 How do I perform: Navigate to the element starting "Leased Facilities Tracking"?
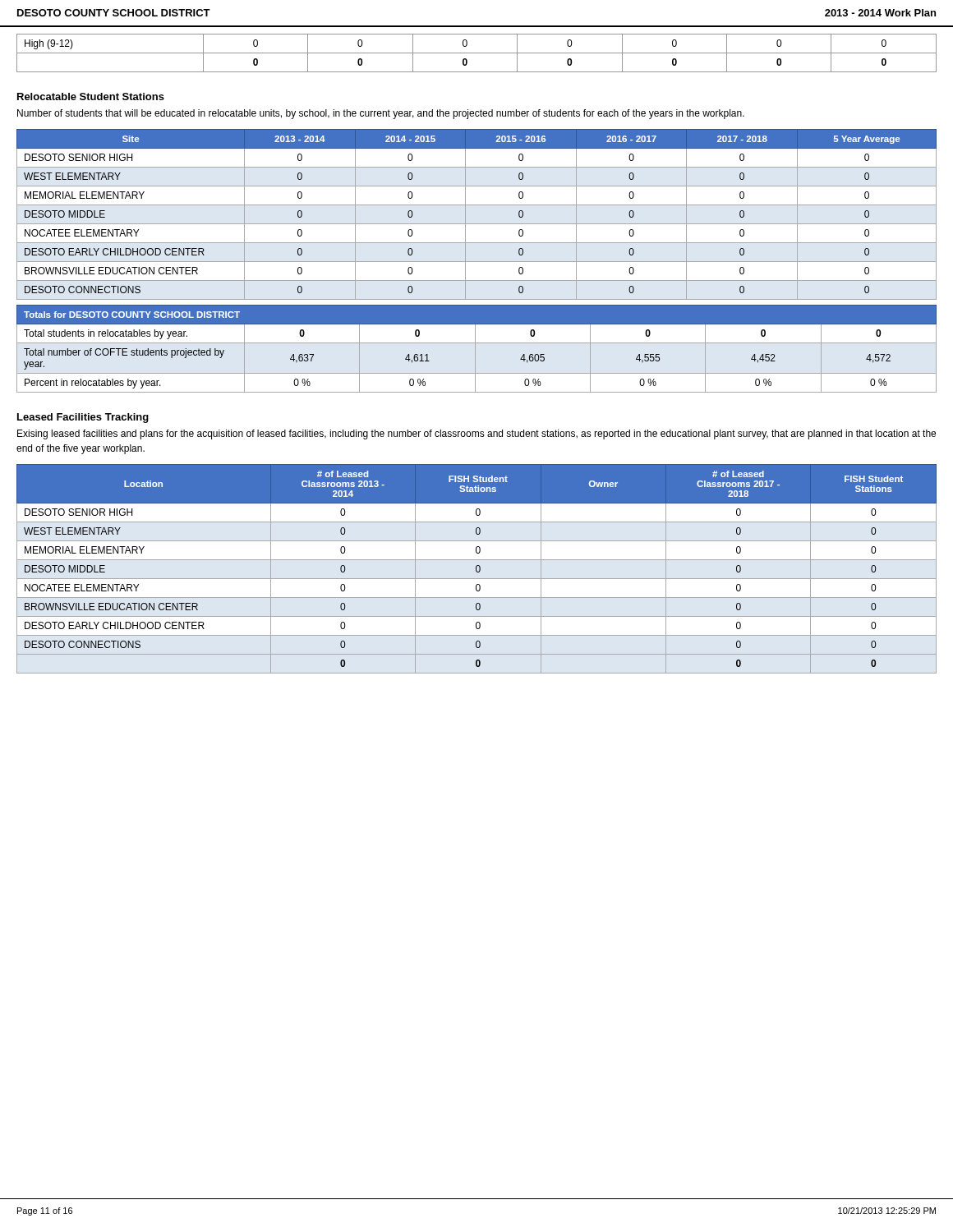pos(83,417)
